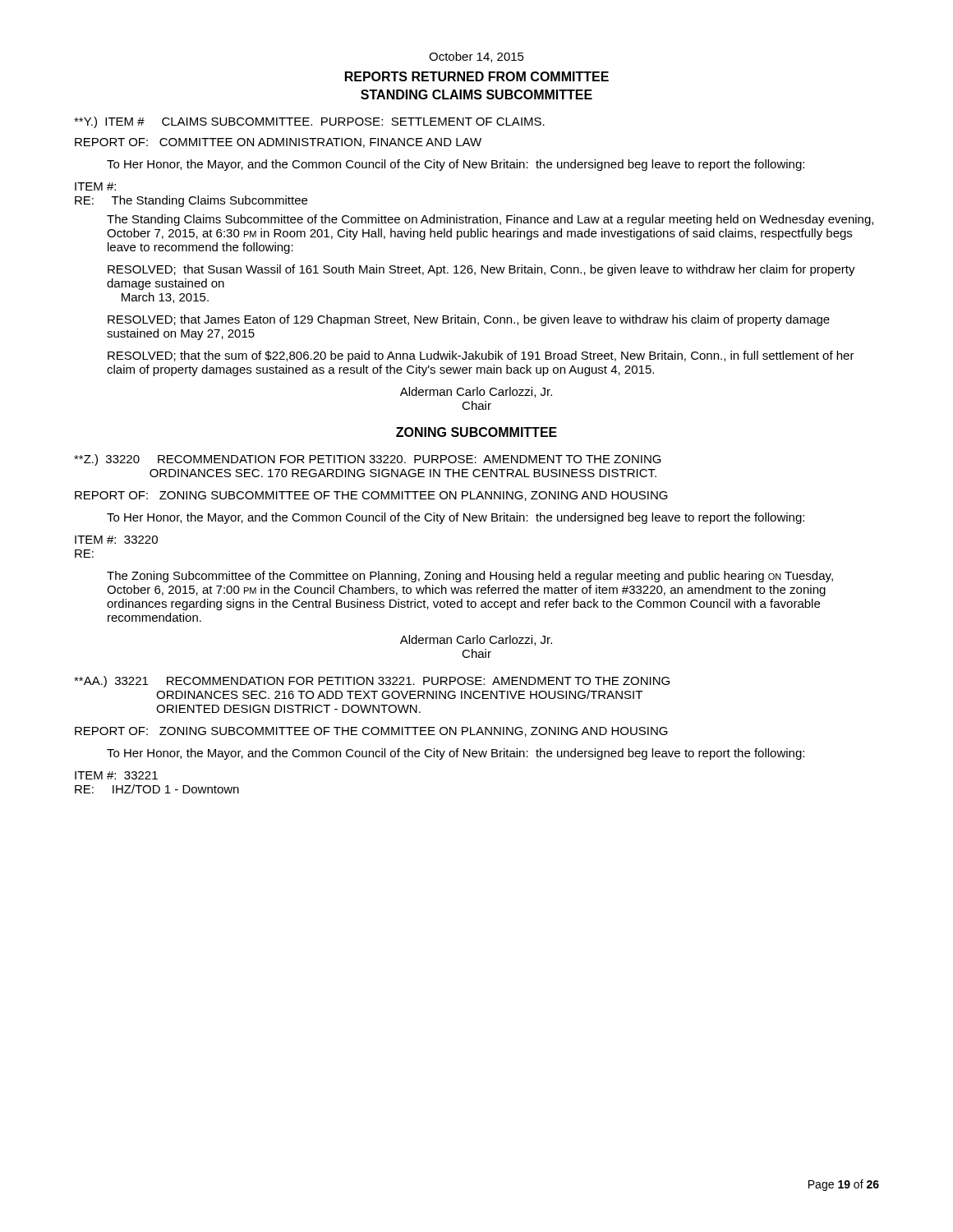Find the element starting "REPORT OF: COMMITTEE ON"
Image resolution: width=953 pixels, height=1232 pixels.
[278, 142]
